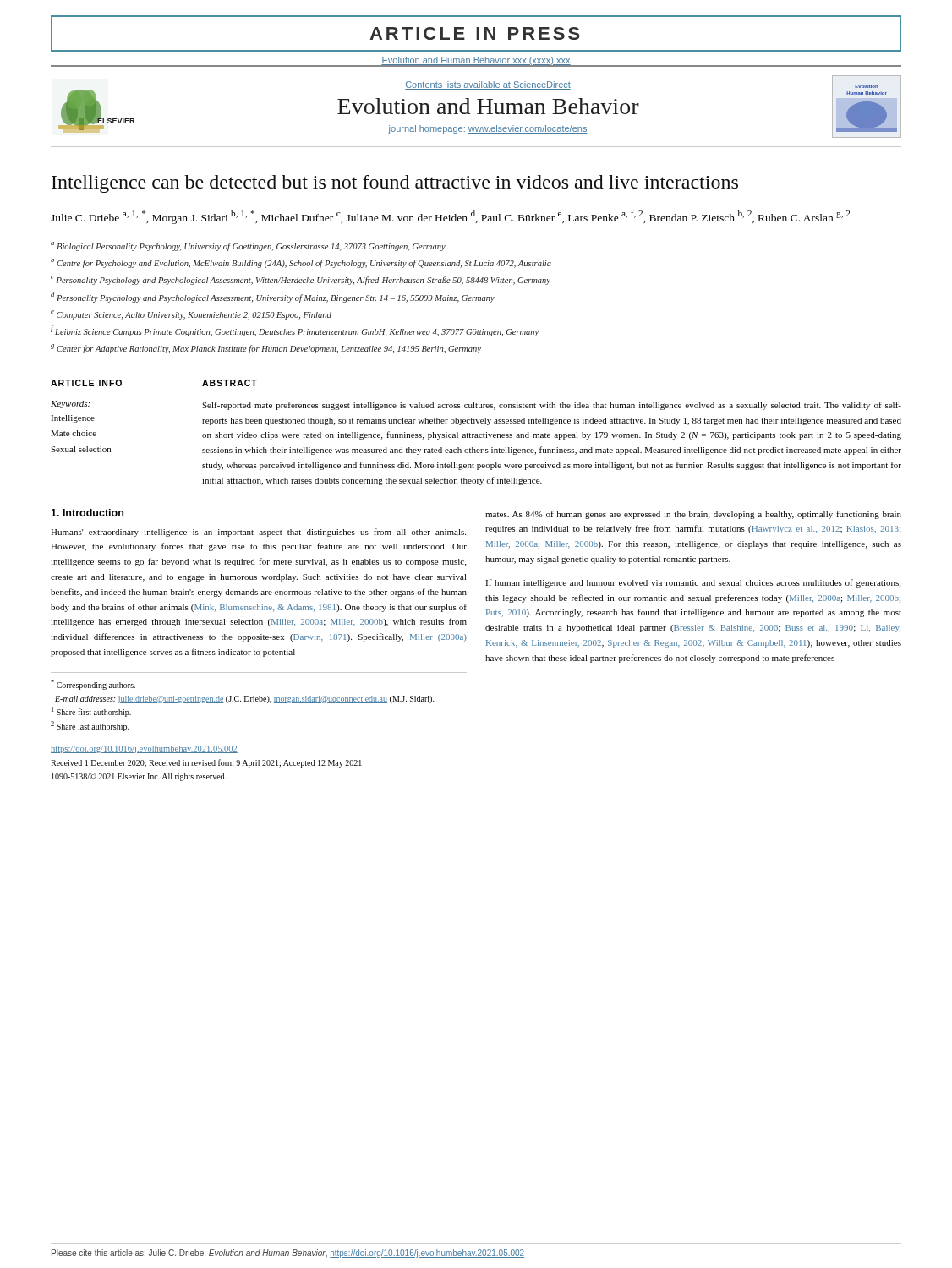Point to the block beginning "mates. As 84% of human"

pos(693,536)
